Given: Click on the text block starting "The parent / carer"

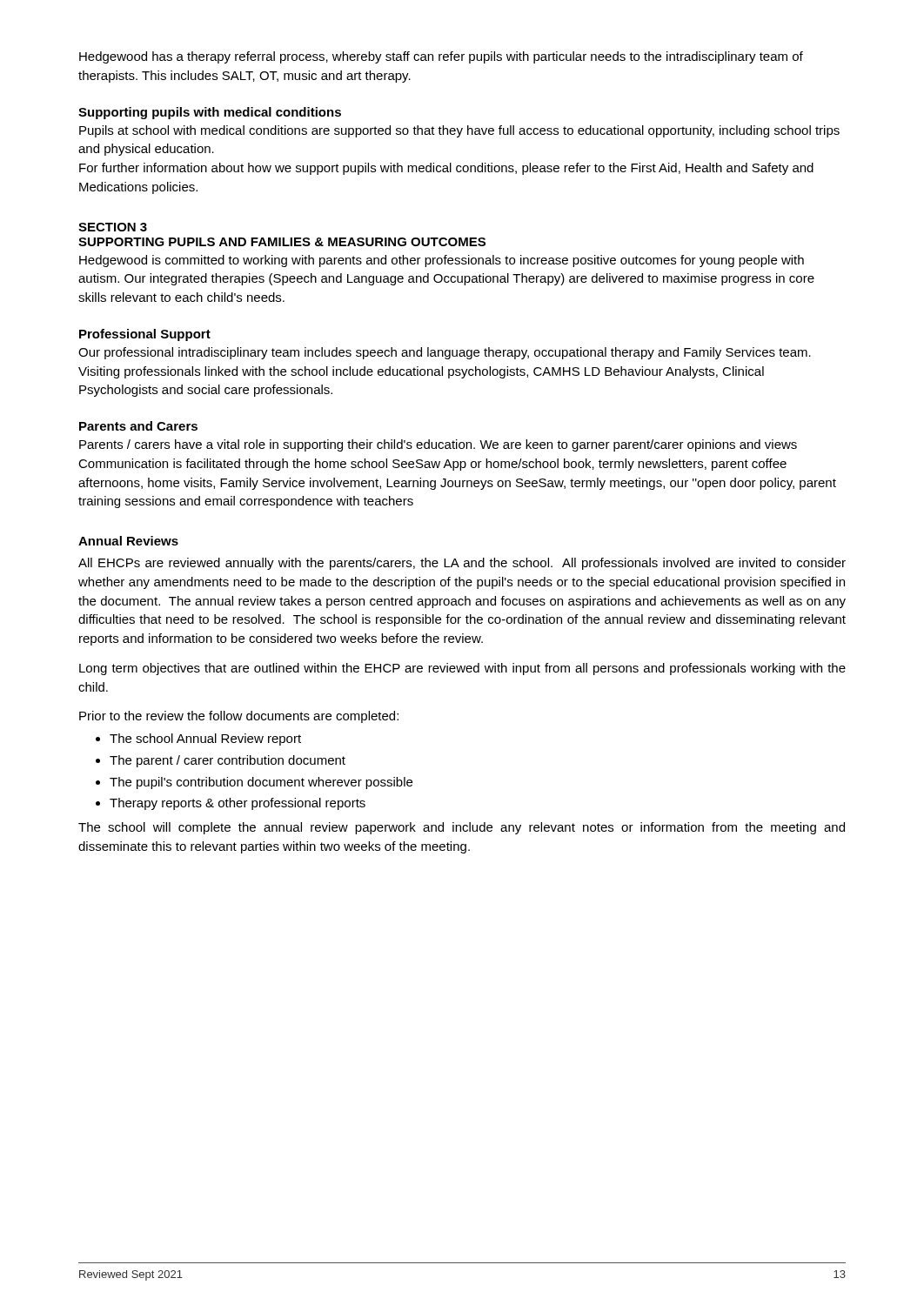Looking at the screenshot, I should click(x=221, y=761).
